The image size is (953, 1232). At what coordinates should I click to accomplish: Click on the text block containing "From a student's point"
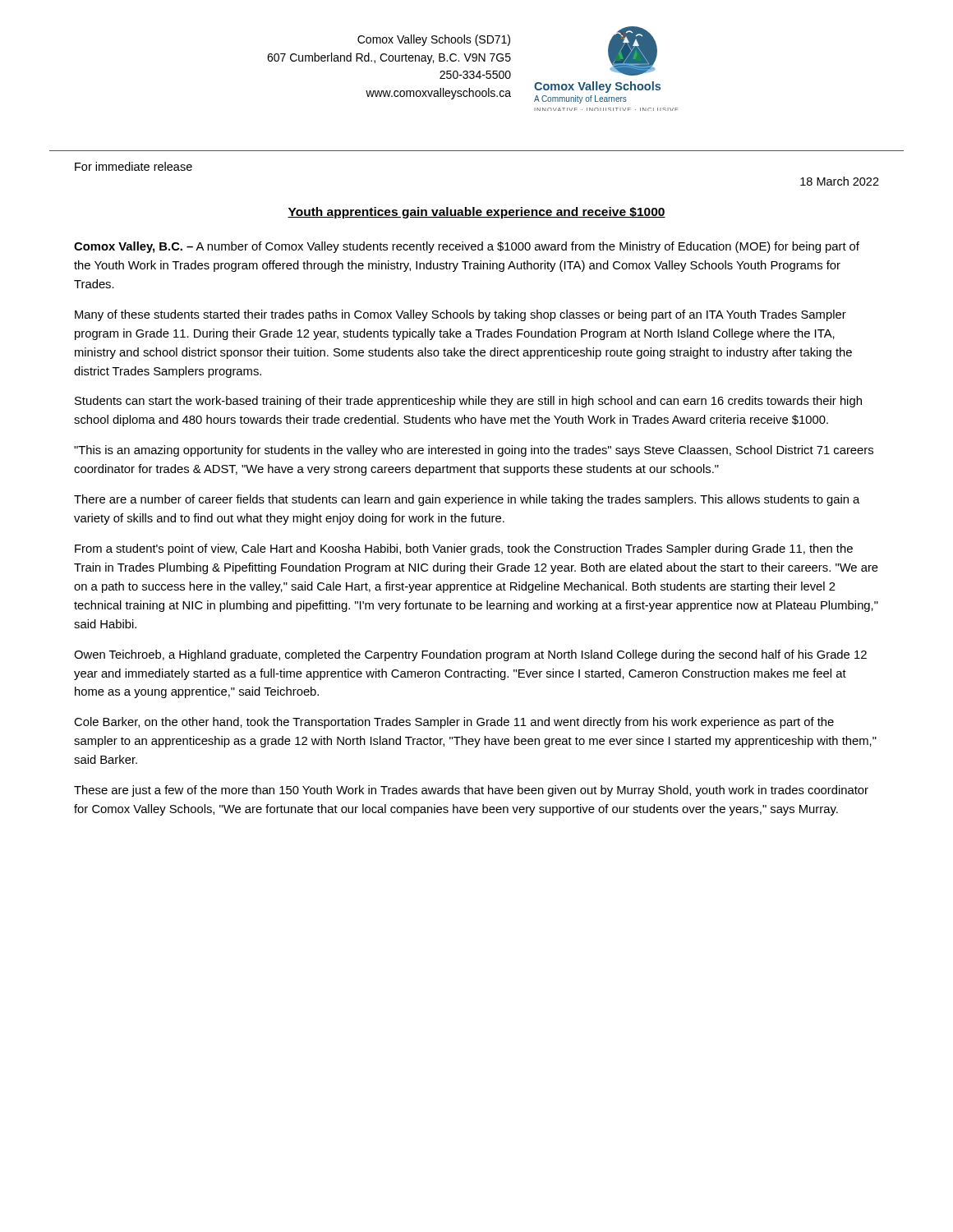tap(476, 586)
